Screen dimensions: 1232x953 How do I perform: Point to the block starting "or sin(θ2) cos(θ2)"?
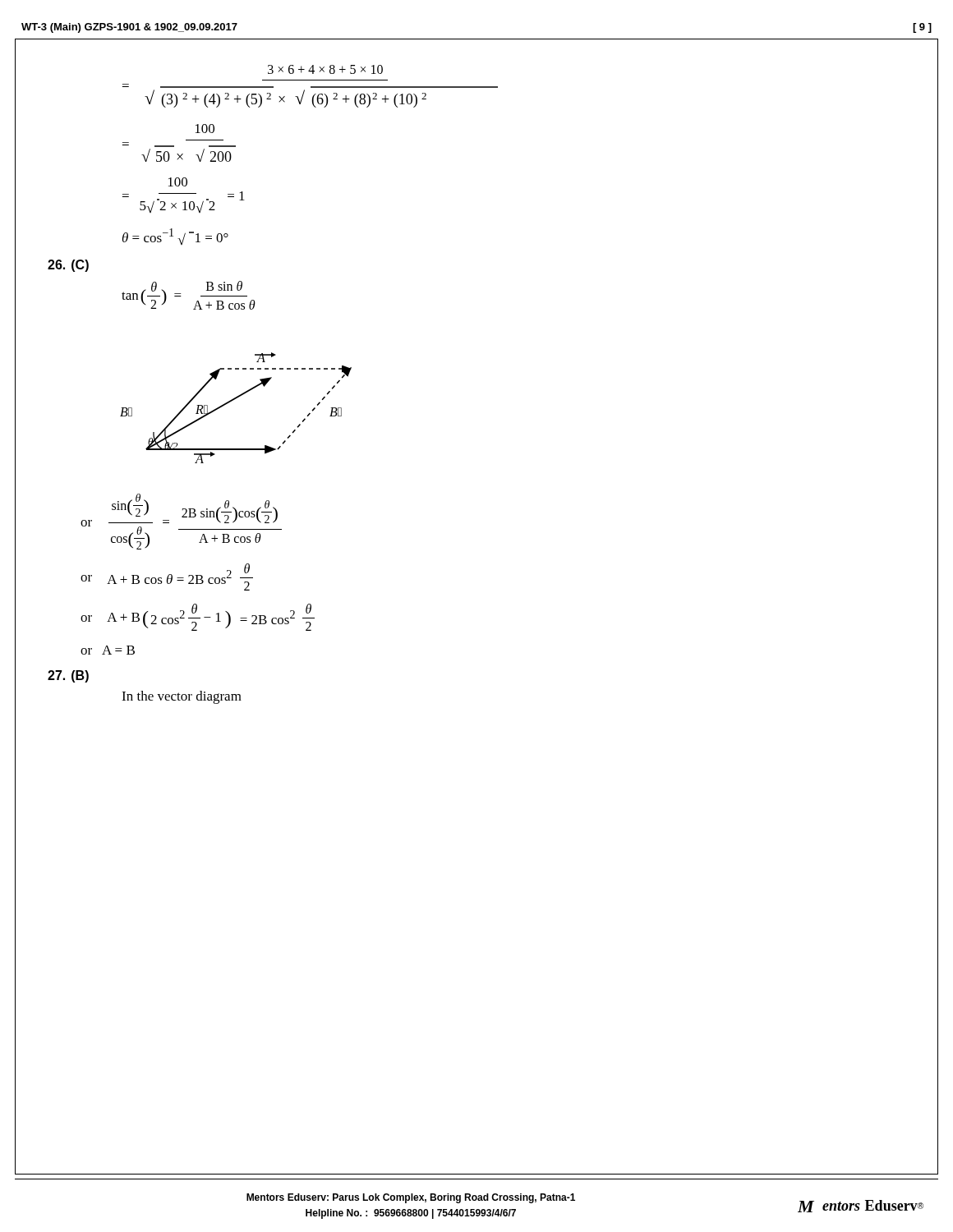coord(181,523)
